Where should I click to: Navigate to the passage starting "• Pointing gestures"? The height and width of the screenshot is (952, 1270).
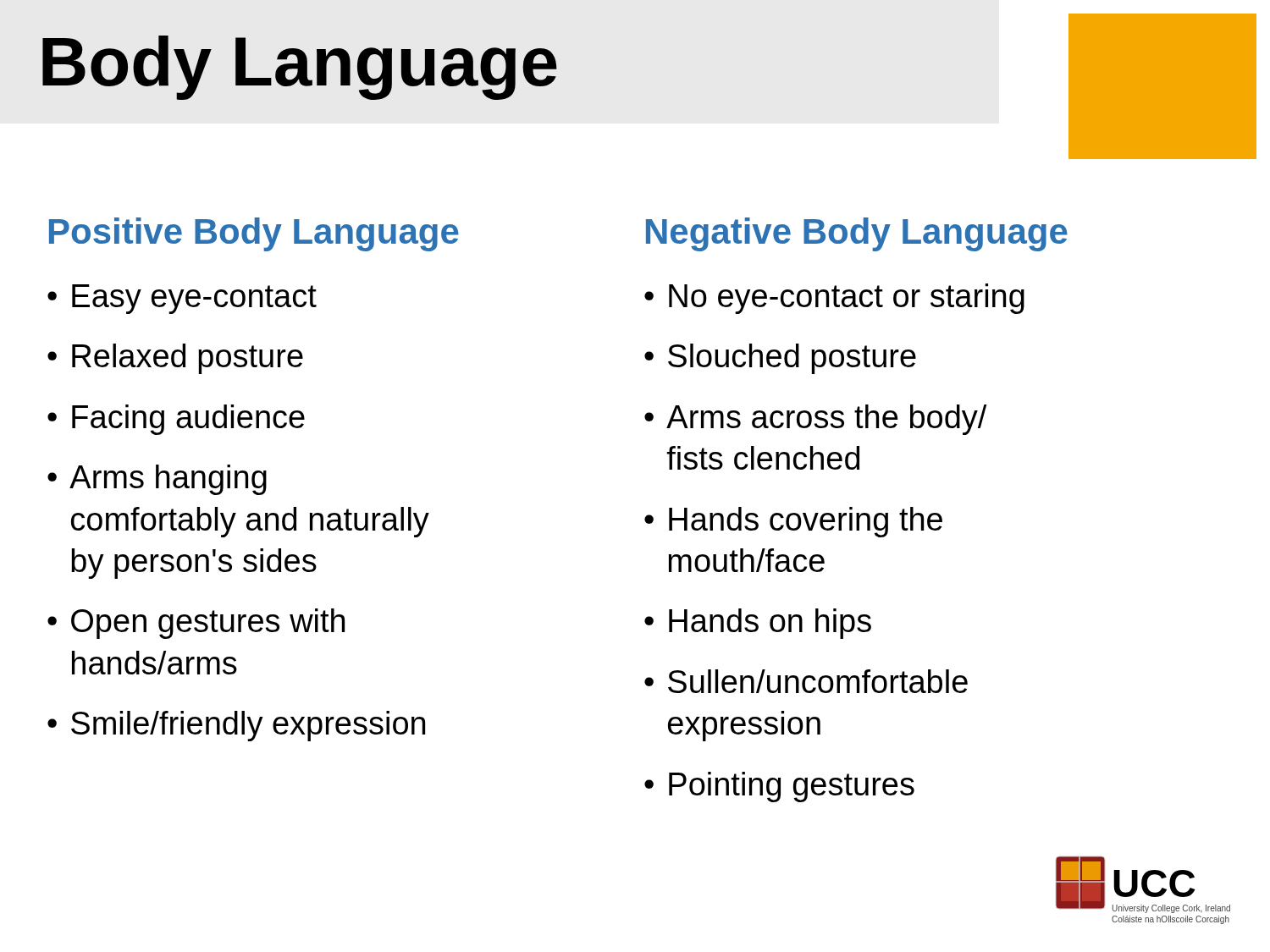point(779,785)
